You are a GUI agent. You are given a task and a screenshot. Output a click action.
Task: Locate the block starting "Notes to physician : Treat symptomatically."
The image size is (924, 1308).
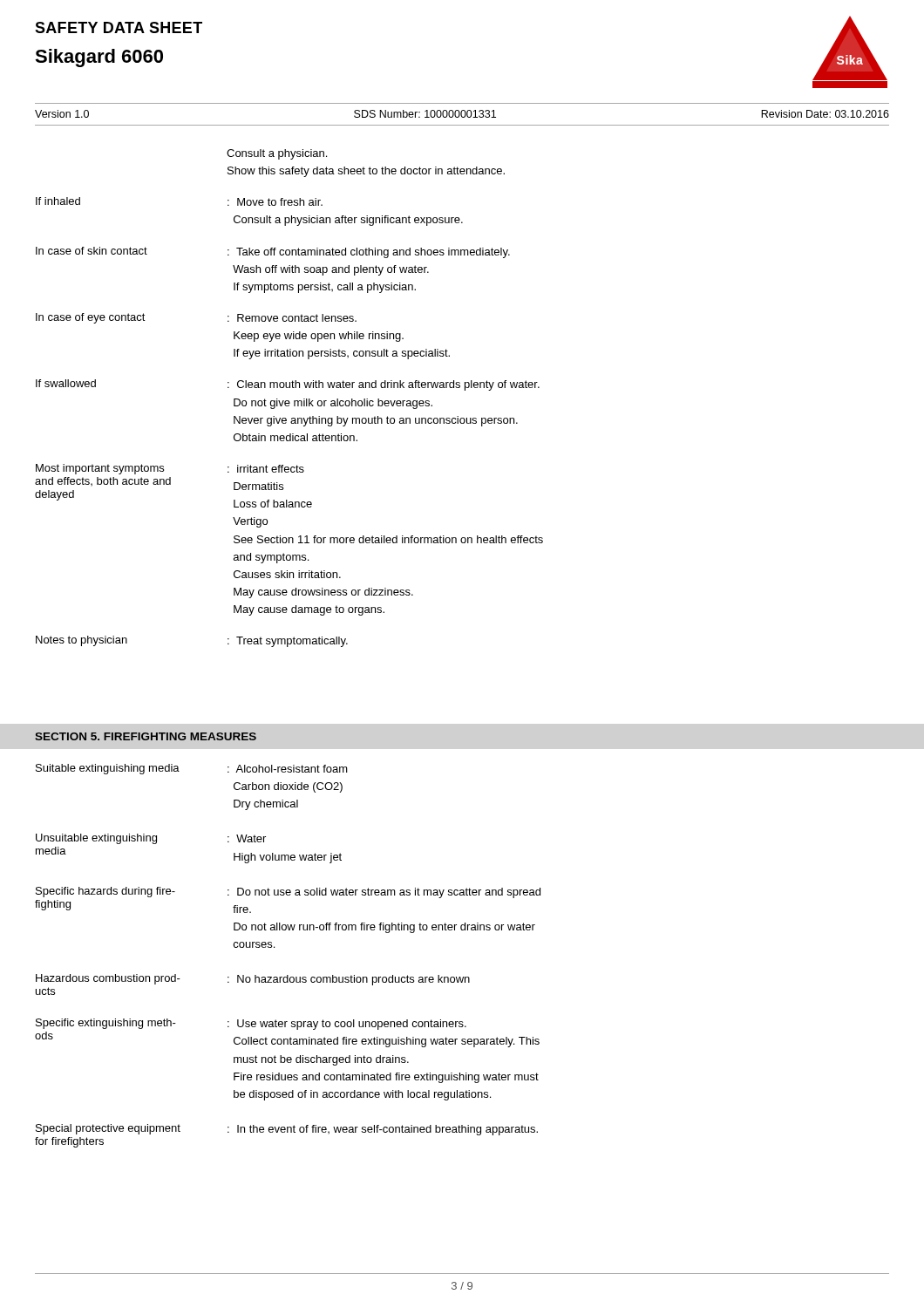(x=85, y=641)
